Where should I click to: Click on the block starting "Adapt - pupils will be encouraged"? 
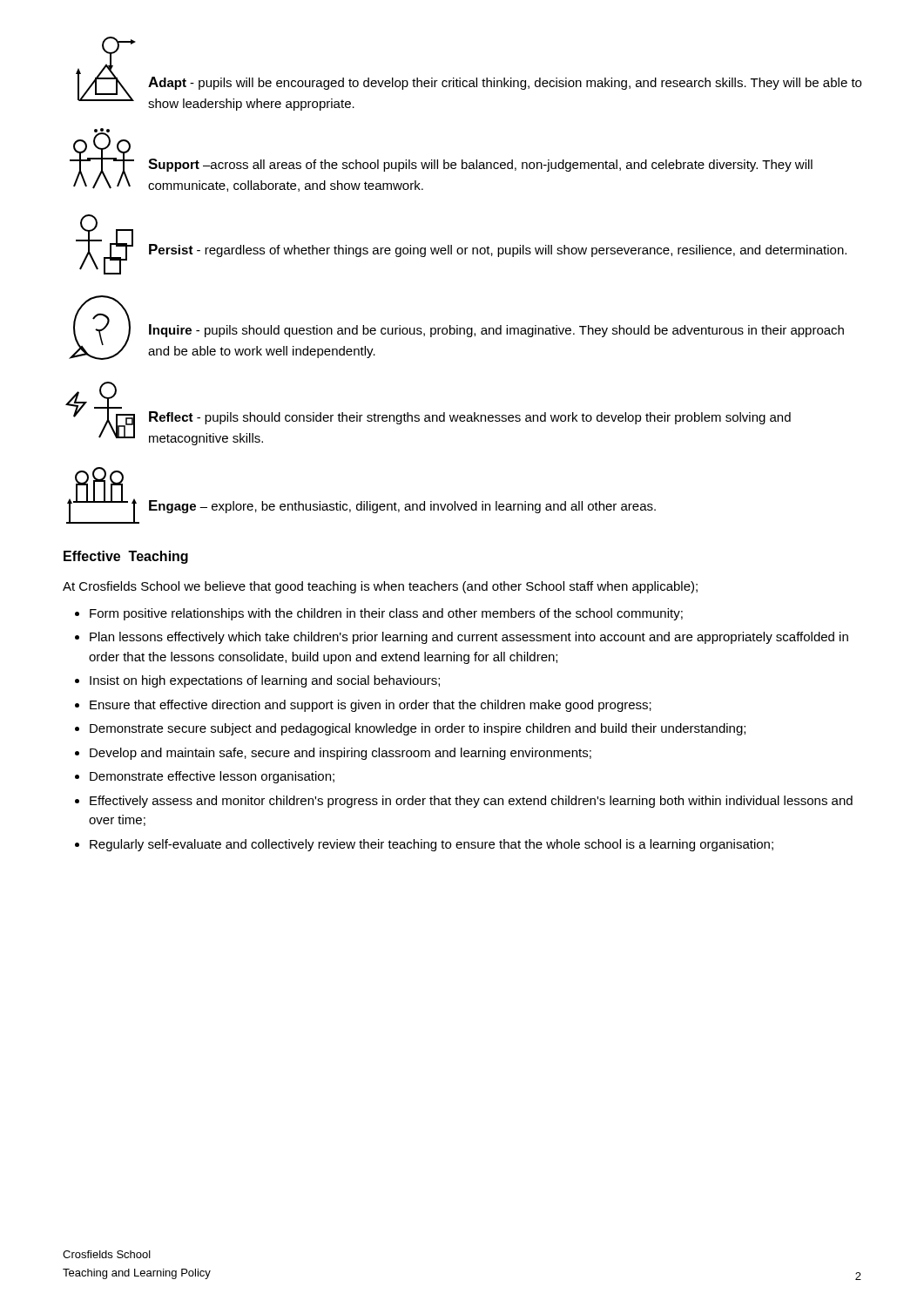tap(505, 92)
